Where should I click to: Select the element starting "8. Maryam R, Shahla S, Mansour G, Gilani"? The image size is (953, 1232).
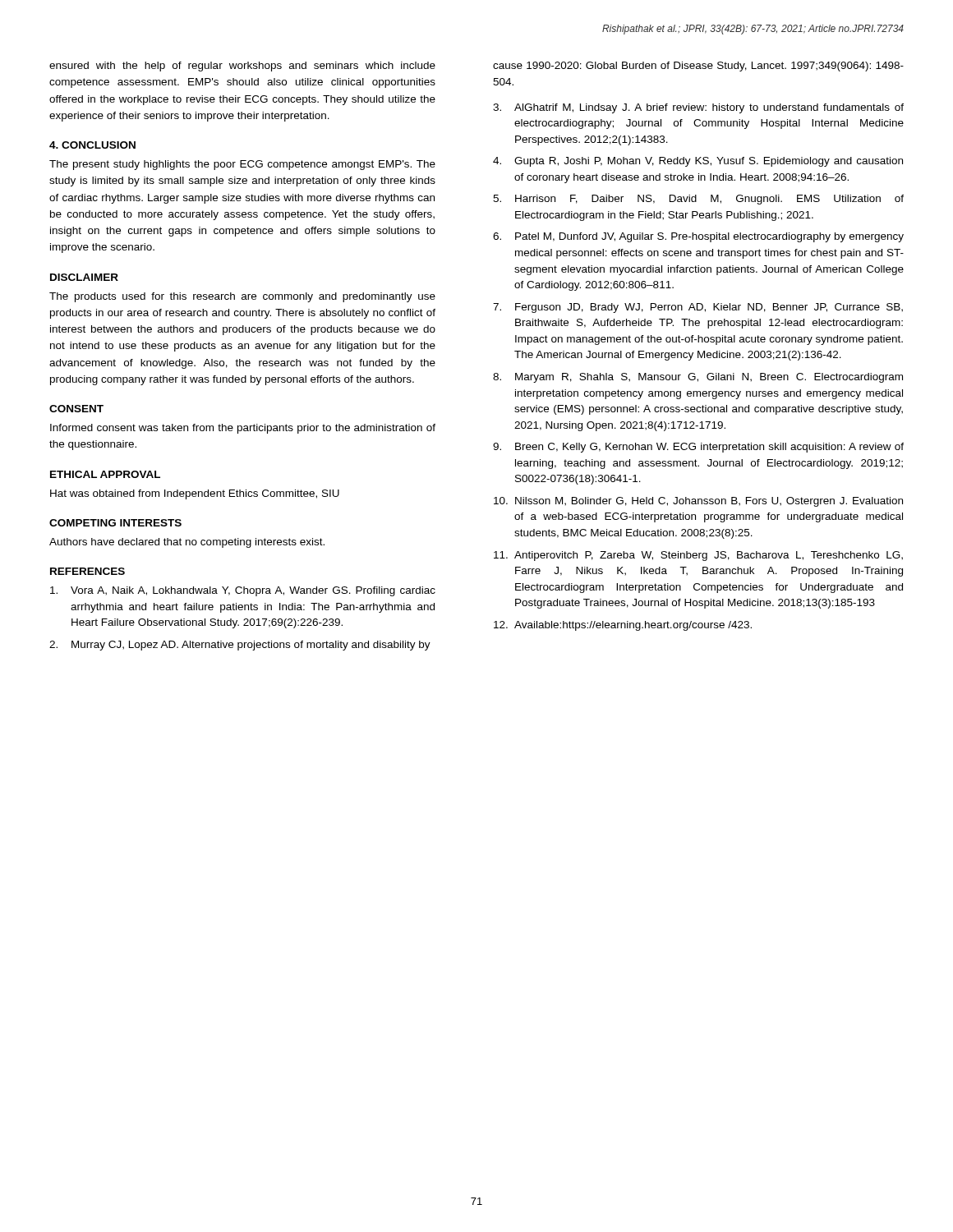[698, 401]
